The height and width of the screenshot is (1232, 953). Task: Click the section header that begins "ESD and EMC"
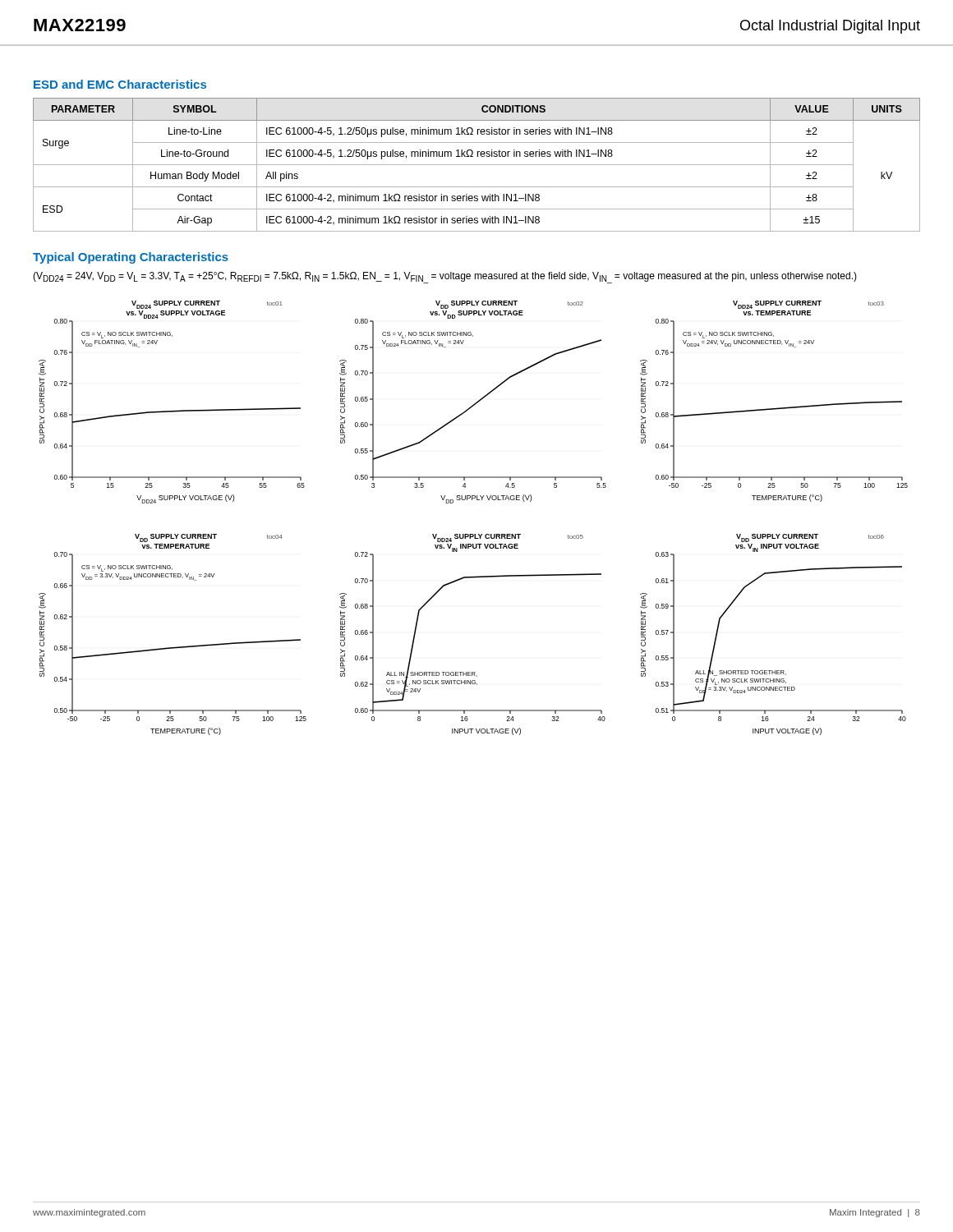click(x=120, y=84)
